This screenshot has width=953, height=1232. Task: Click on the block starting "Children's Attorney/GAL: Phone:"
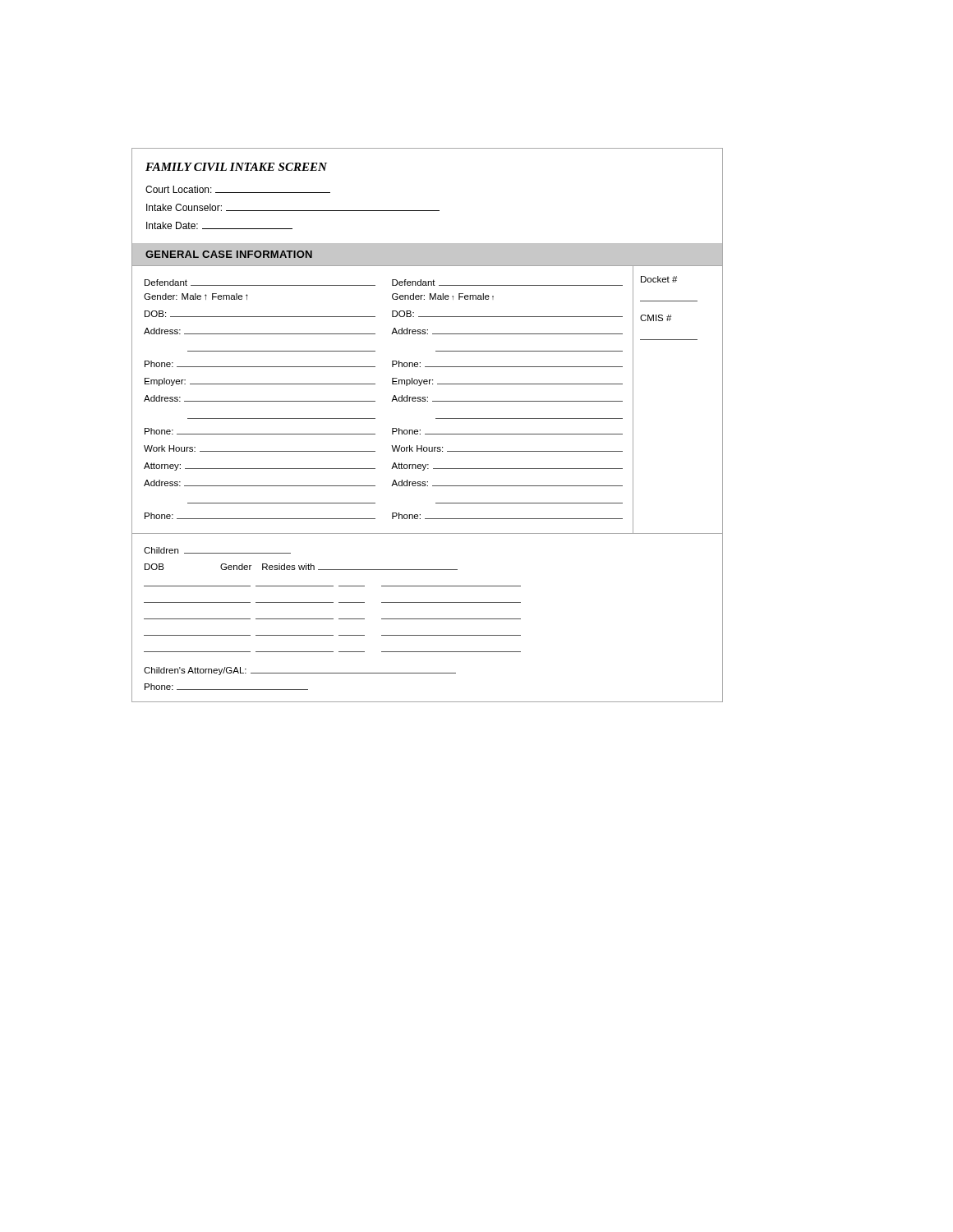pyautogui.click(x=427, y=677)
